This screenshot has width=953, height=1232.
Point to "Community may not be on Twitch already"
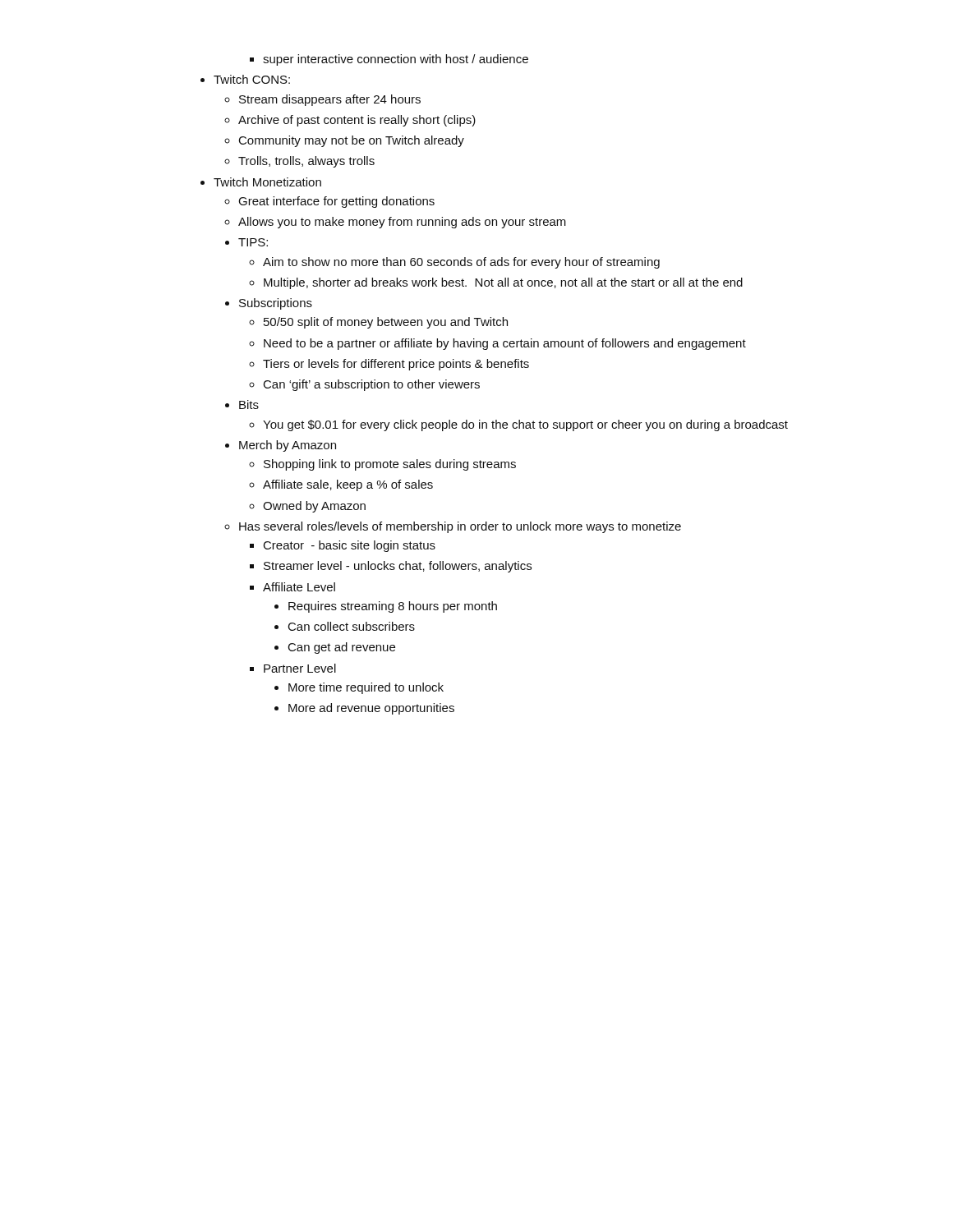(351, 140)
